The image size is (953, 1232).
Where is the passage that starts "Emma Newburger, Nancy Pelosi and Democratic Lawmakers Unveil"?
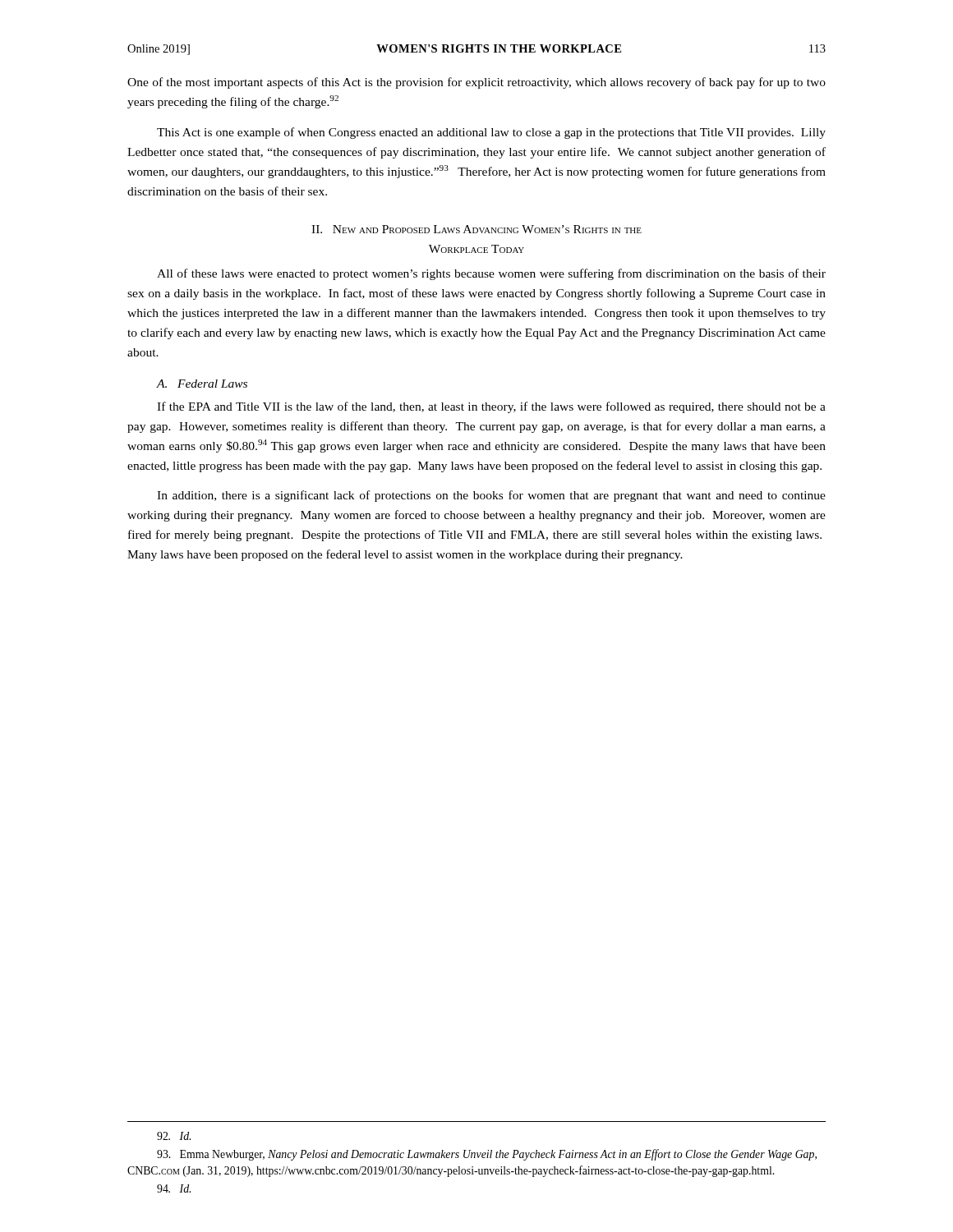point(472,1163)
